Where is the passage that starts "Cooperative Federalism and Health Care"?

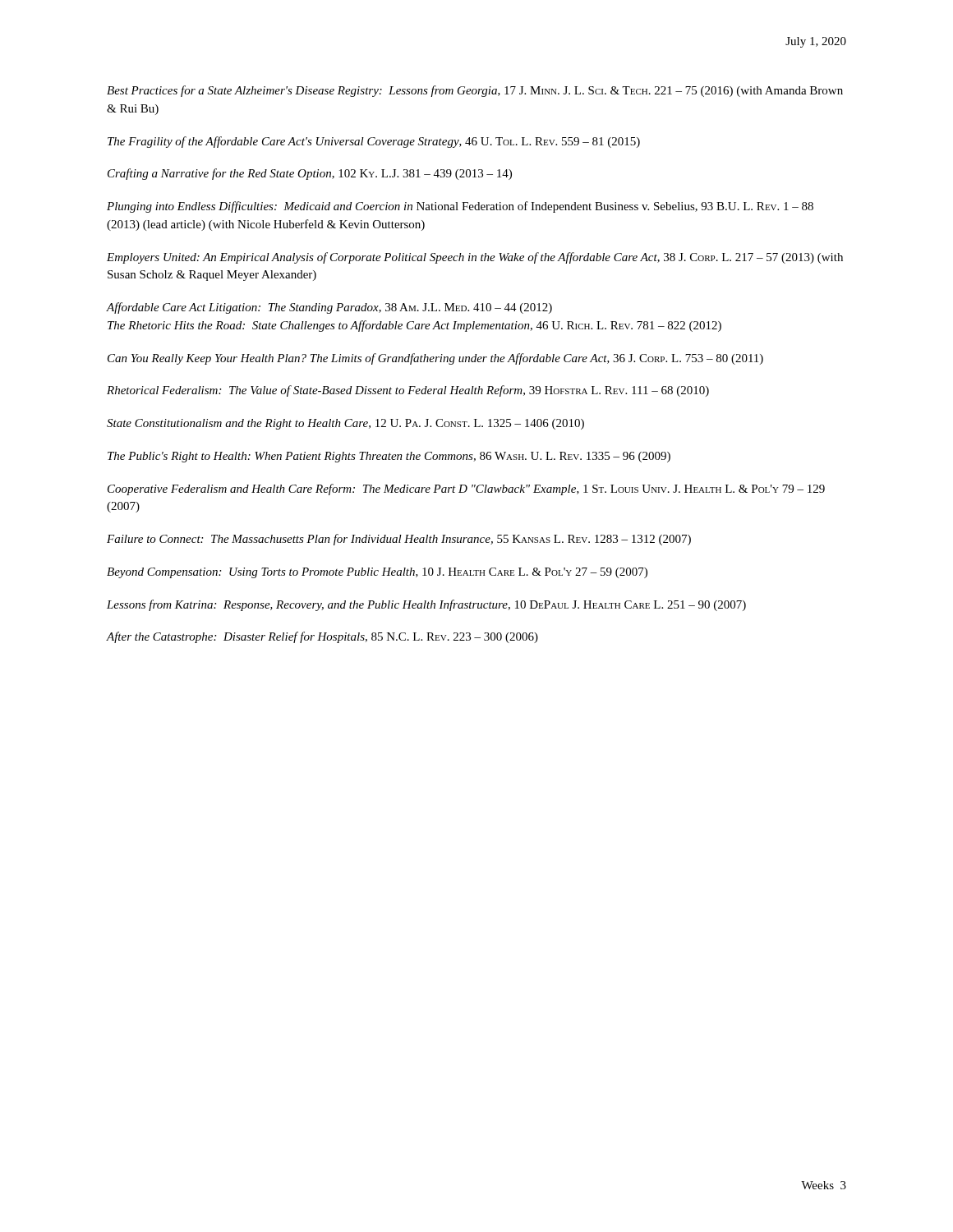(x=466, y=497)
